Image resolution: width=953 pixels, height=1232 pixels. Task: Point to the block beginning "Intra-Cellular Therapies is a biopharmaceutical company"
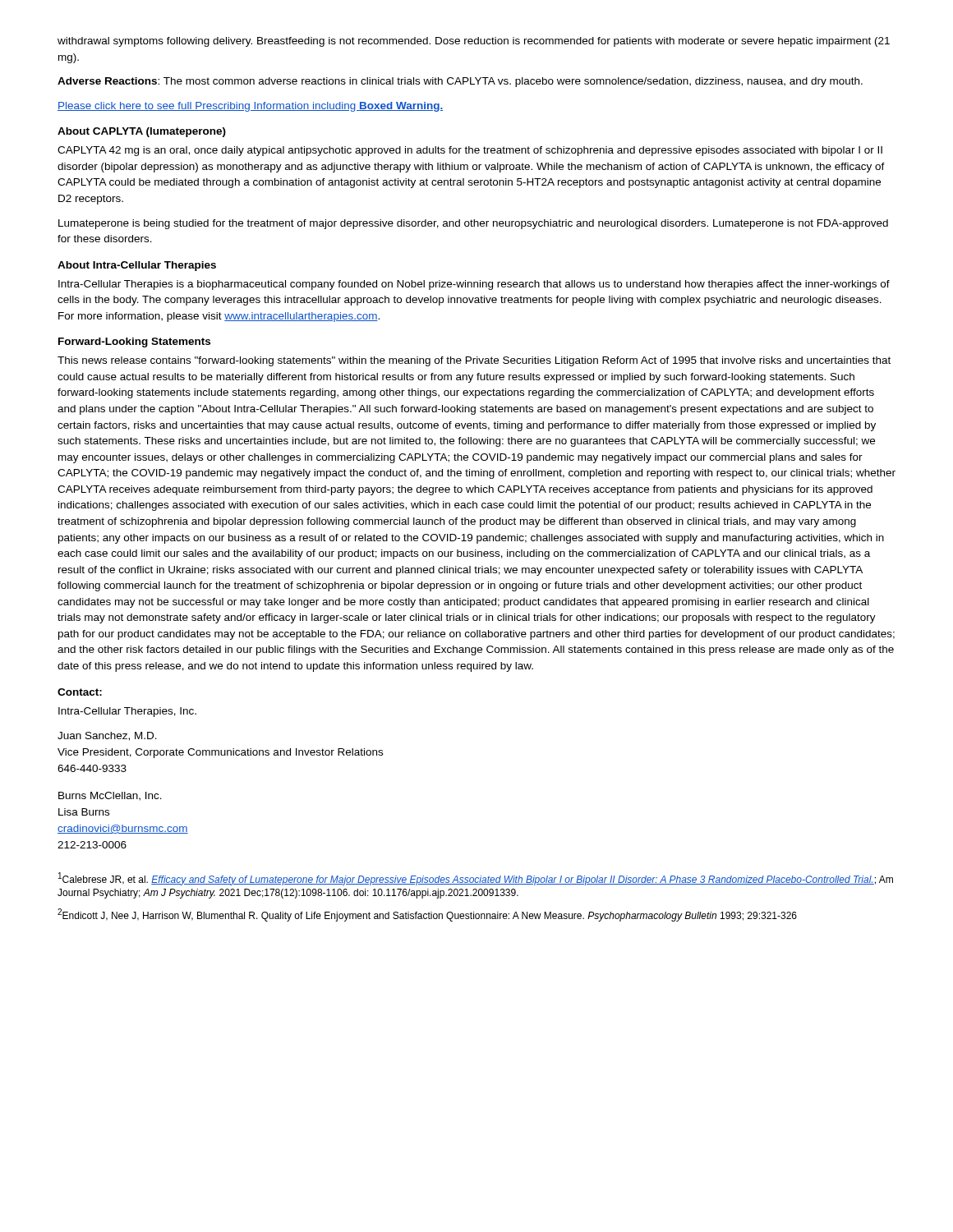coord(473,300)
